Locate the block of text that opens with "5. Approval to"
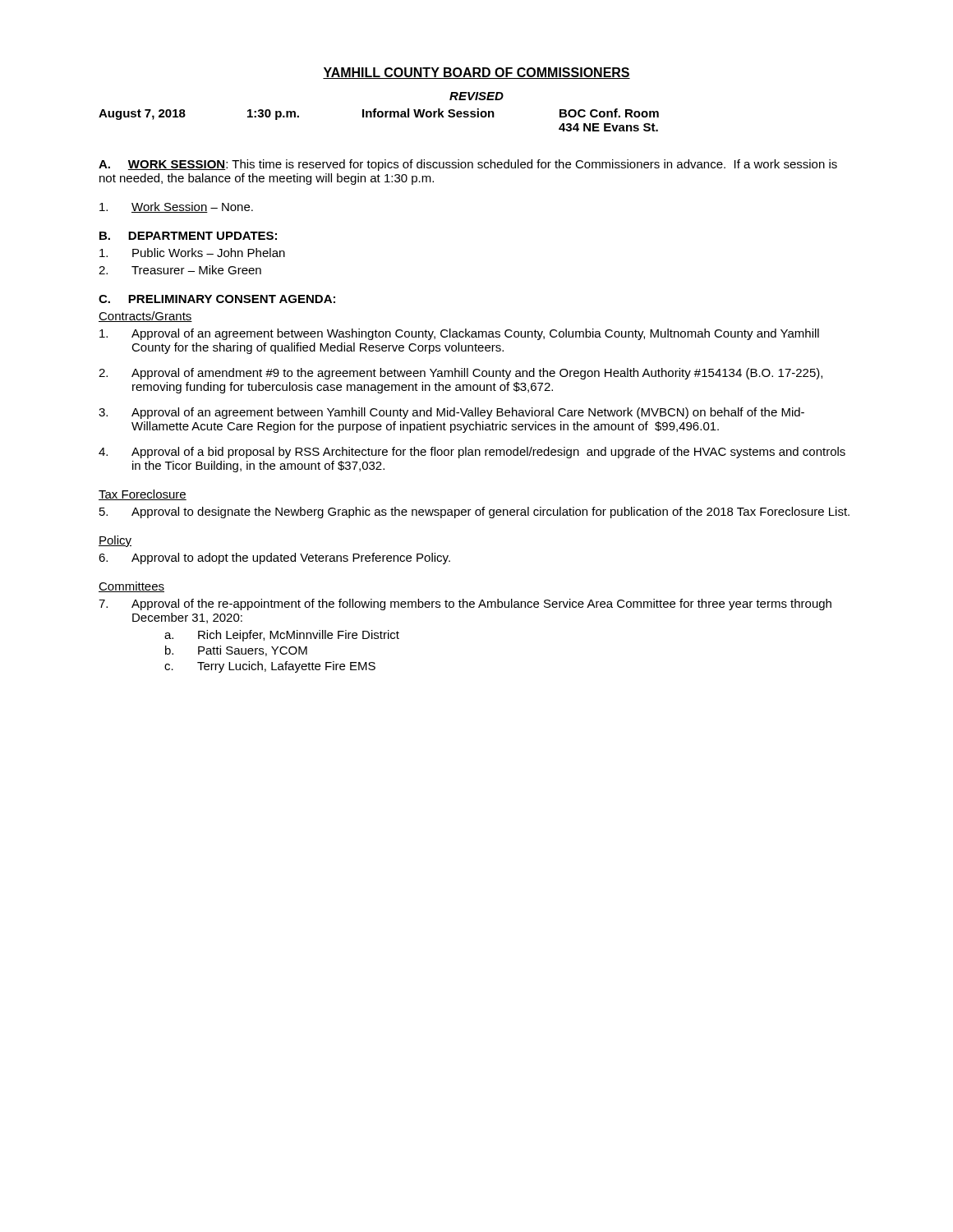The image size is (953, 1232). 476,511
